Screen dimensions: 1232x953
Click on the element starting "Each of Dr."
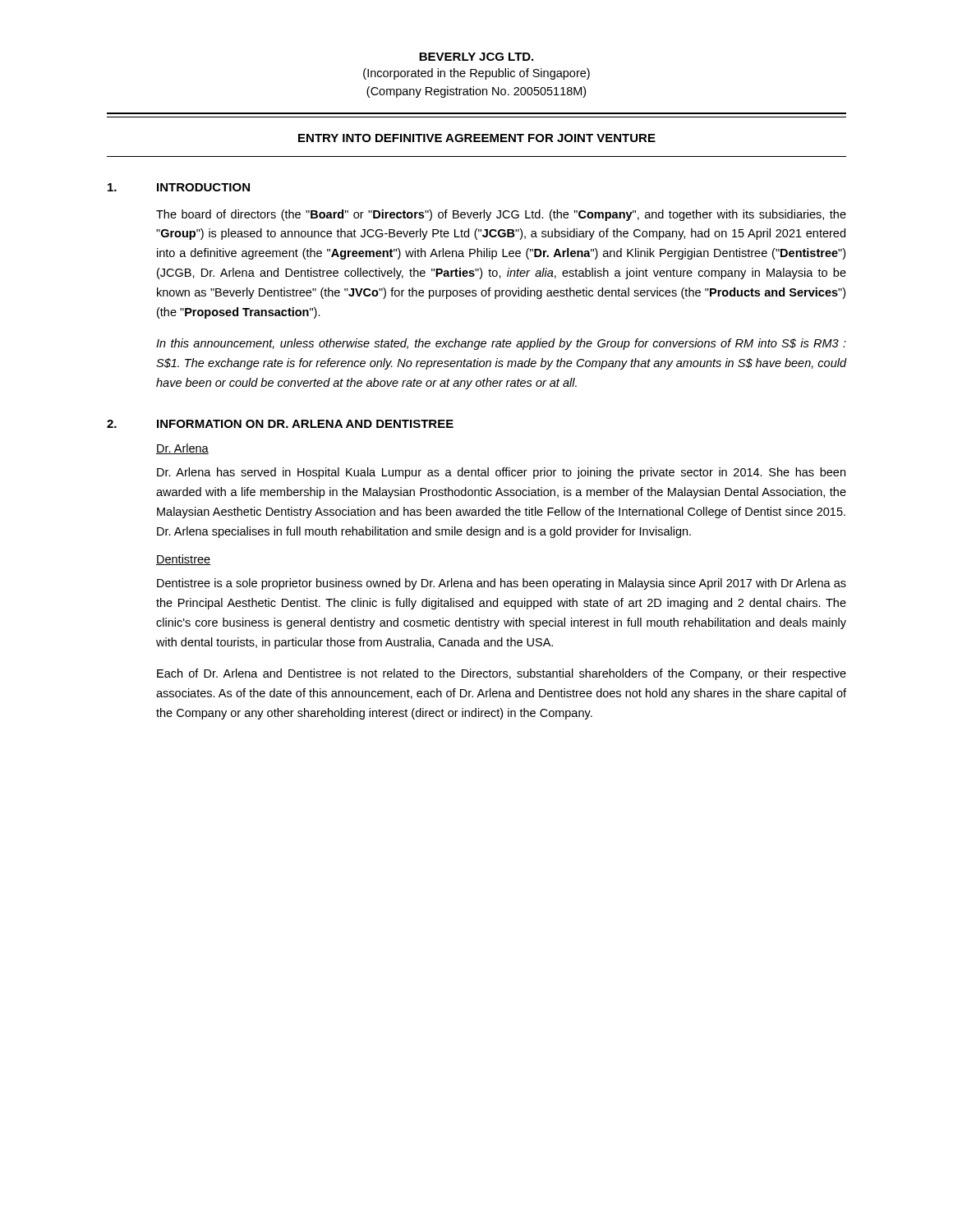point(501,693)
